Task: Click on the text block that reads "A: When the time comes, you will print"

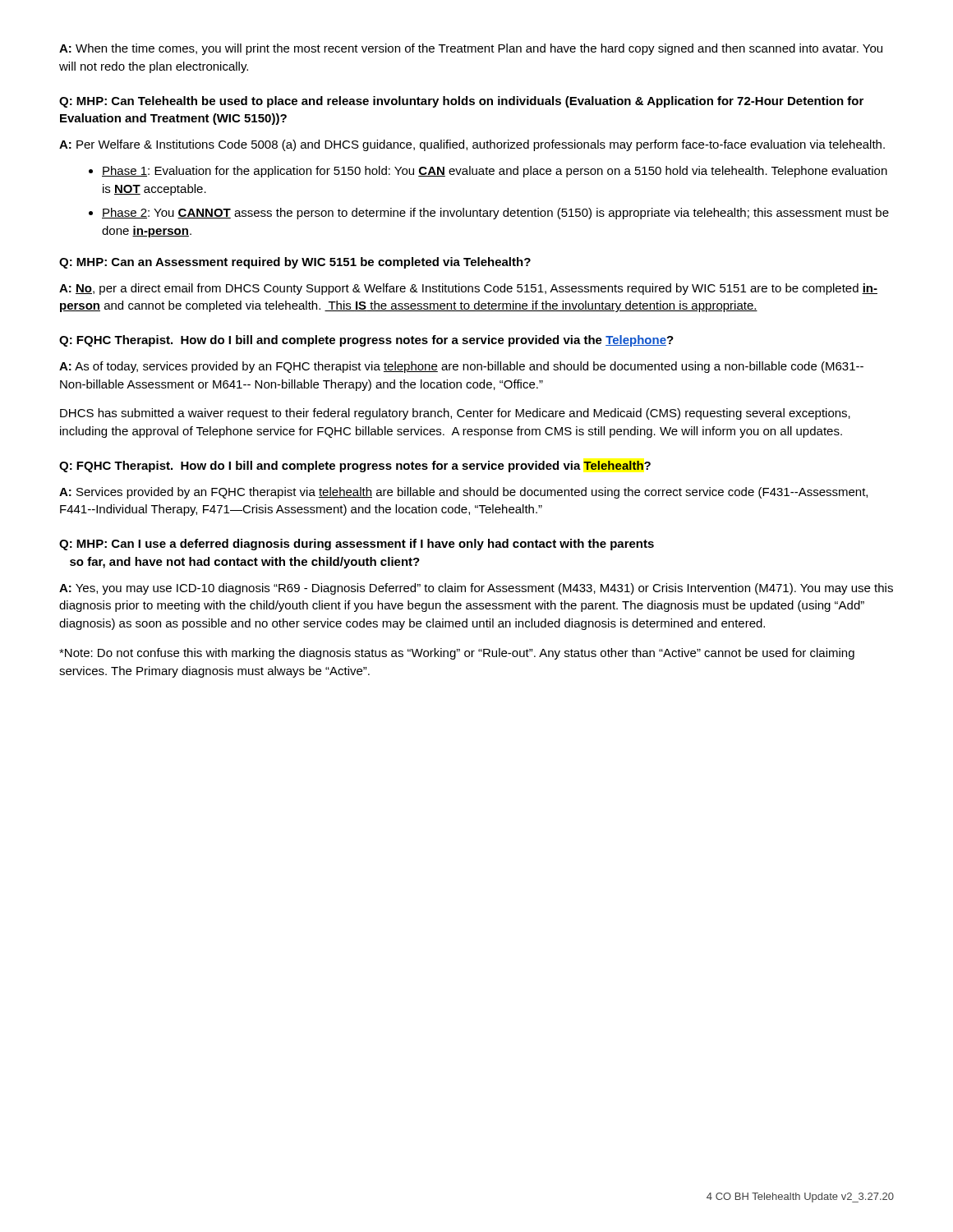Action: pos(476,57)
